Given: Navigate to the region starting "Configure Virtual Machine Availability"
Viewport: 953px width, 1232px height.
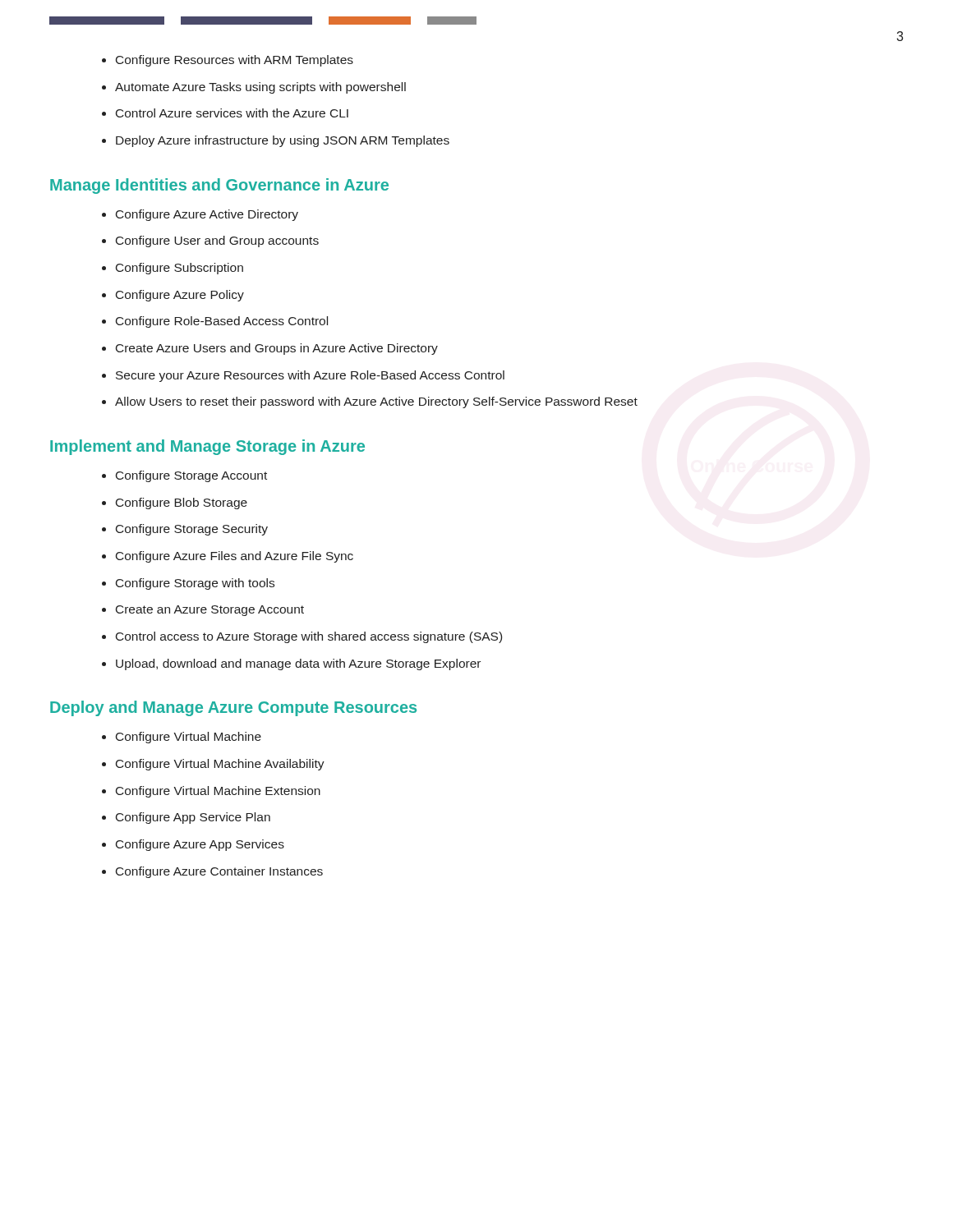Looking at the screenshot, I should coord(220,765).
